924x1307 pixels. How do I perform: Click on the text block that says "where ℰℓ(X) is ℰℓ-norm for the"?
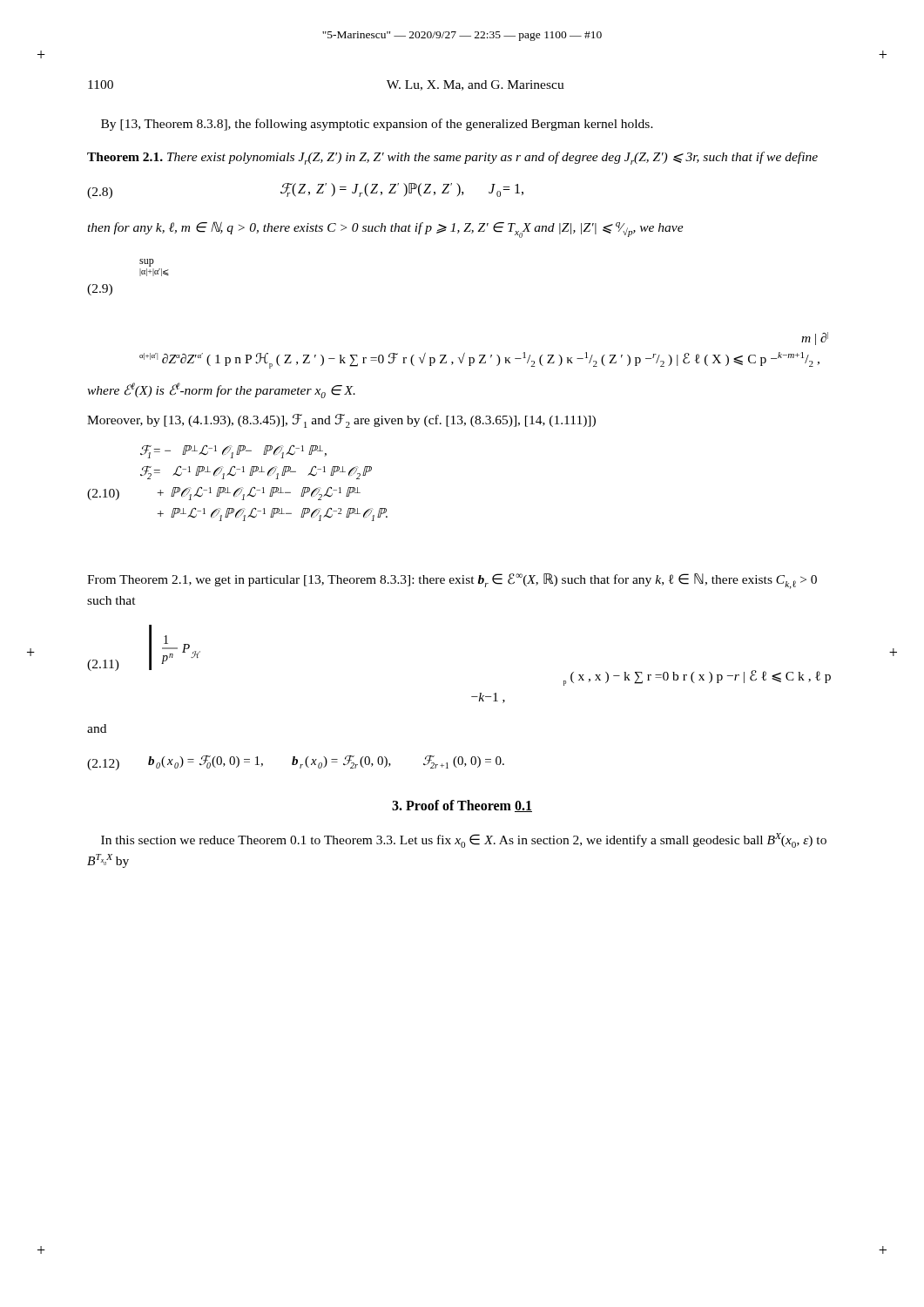click(x=222, y=390)
